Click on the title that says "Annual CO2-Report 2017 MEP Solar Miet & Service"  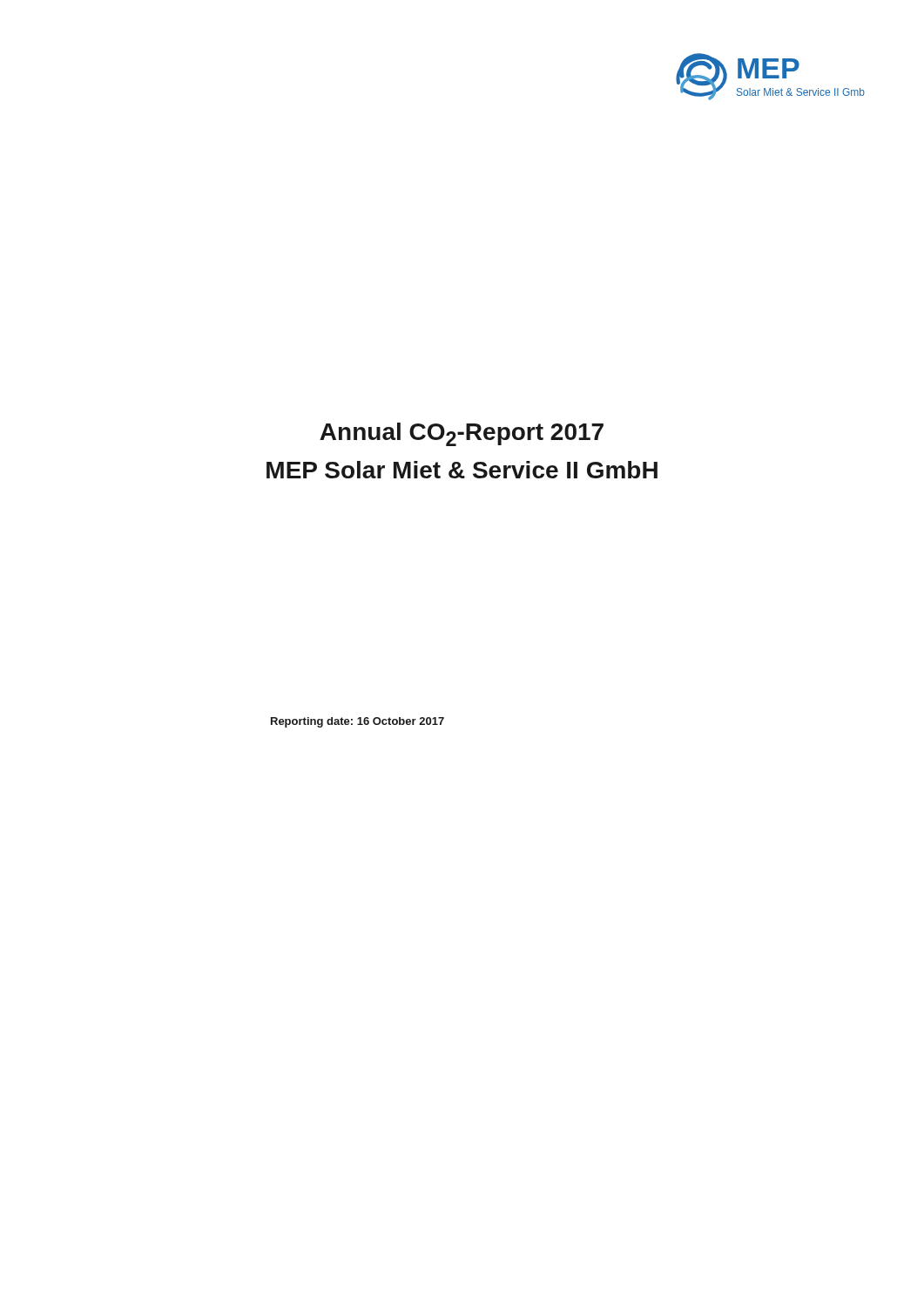462,451
